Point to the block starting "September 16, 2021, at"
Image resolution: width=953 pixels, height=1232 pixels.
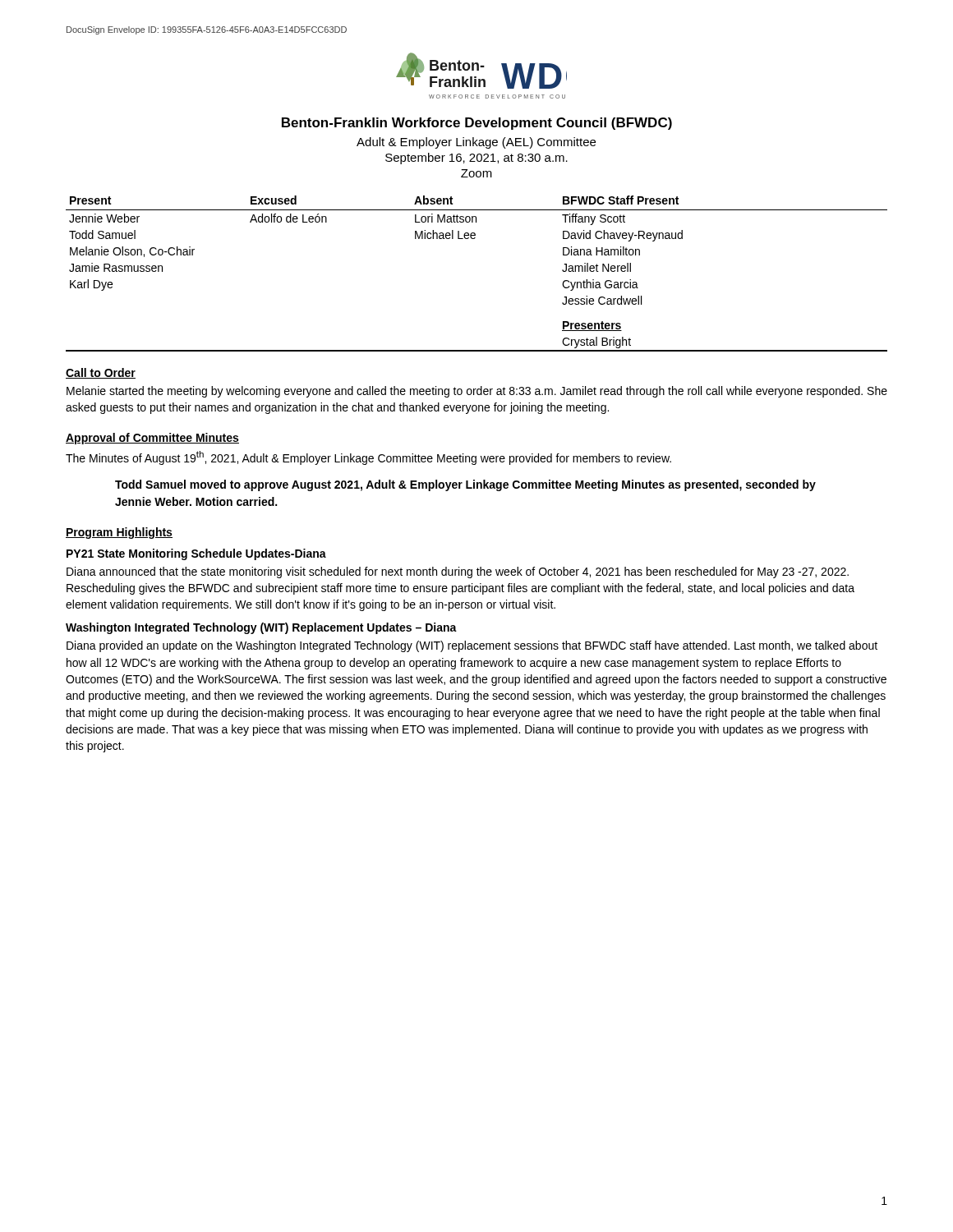point(476,157)
